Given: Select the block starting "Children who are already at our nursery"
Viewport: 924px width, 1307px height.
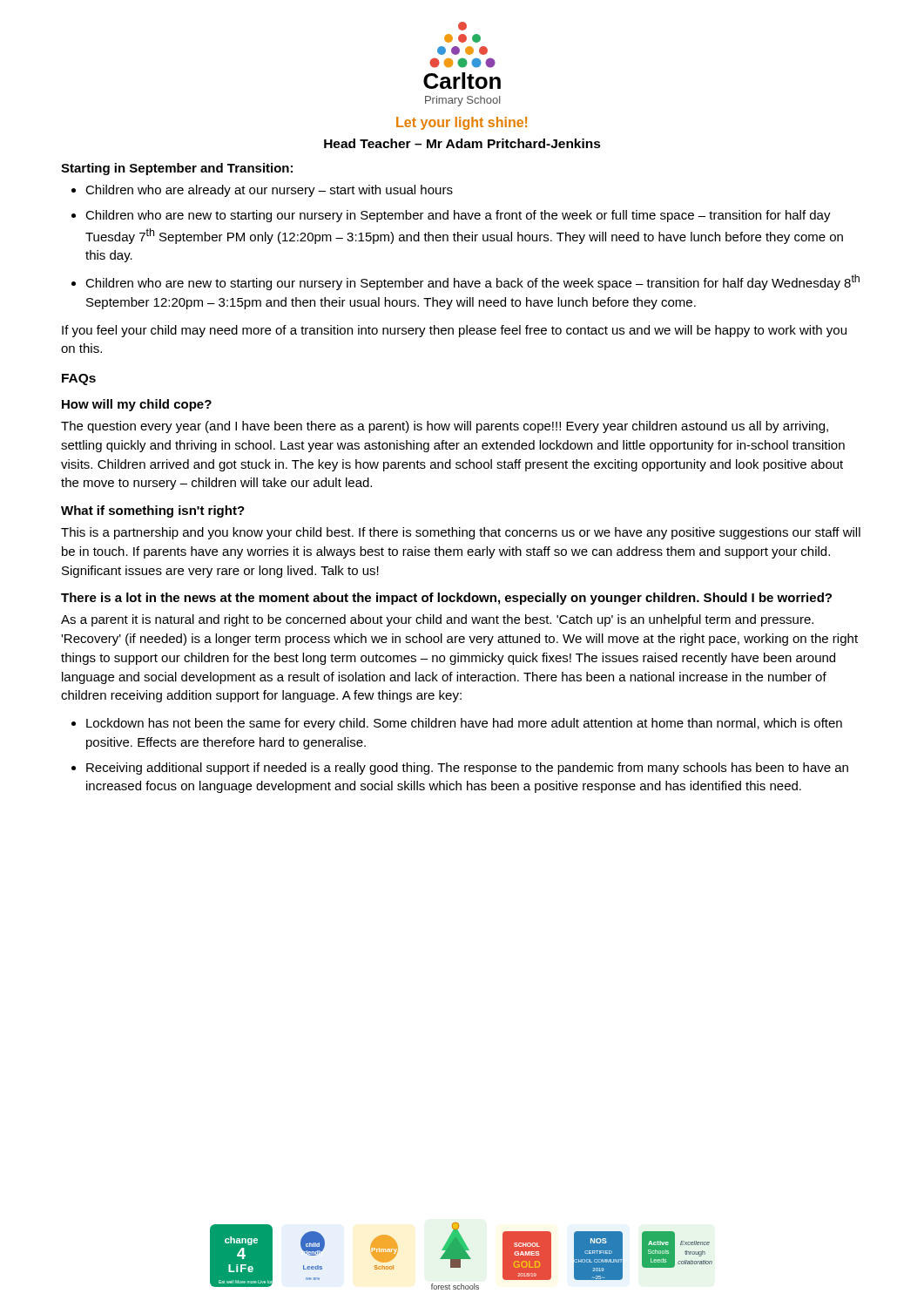Looking at the screenshot, I should (x=269, y=190).
